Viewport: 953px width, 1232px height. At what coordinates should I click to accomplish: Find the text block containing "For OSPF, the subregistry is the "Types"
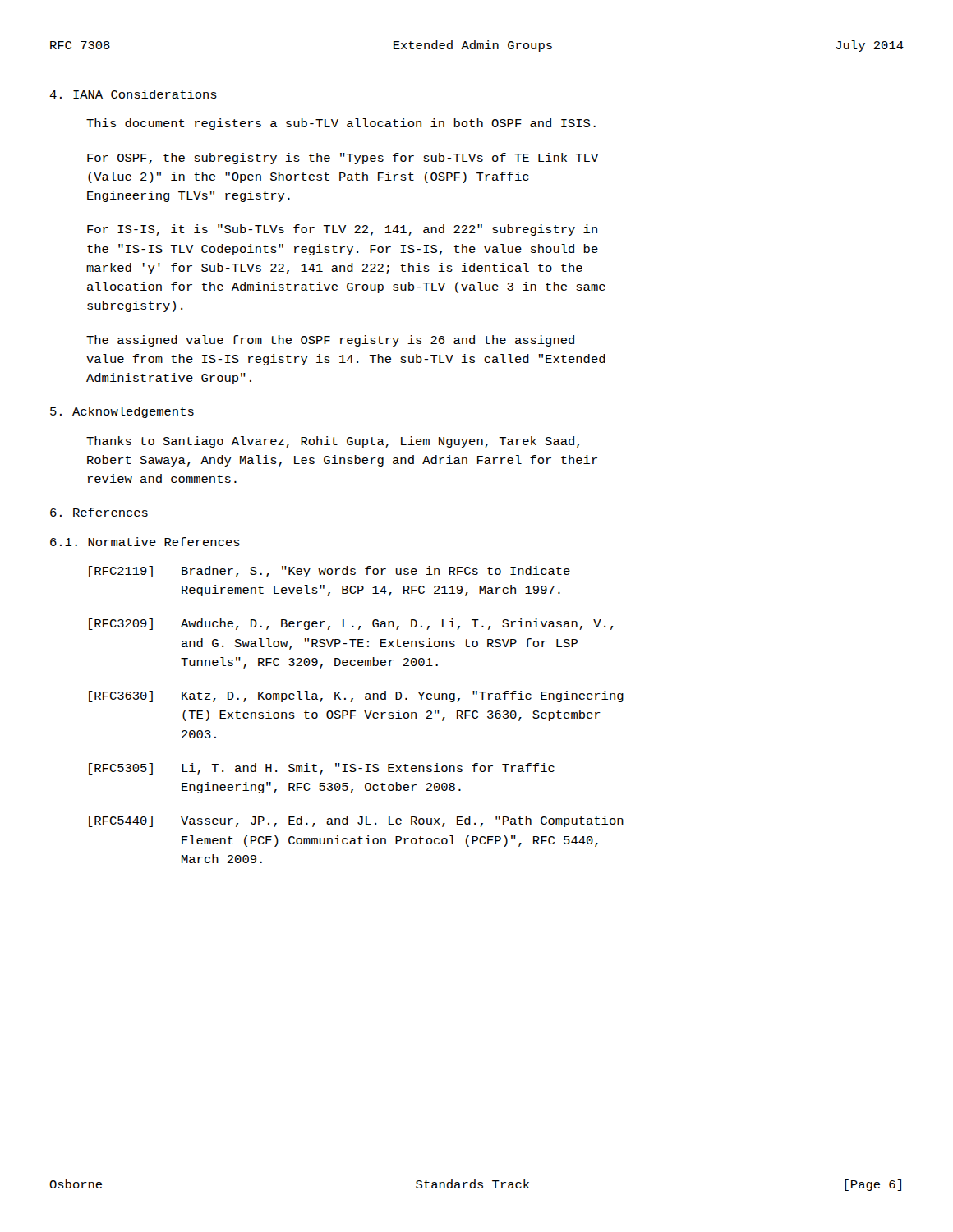point(342,177)
